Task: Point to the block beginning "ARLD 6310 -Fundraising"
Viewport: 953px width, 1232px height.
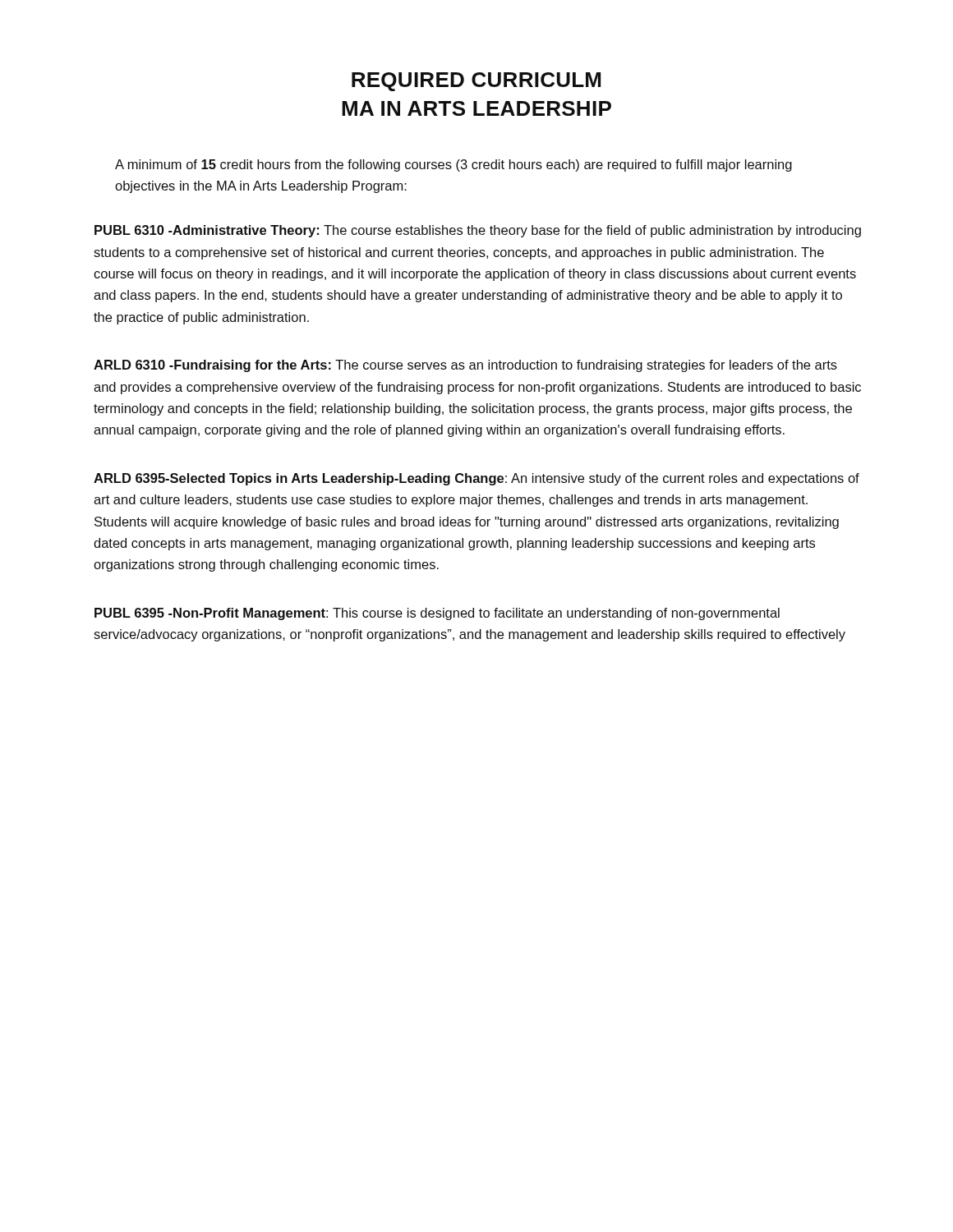Action: coord(478,398)
